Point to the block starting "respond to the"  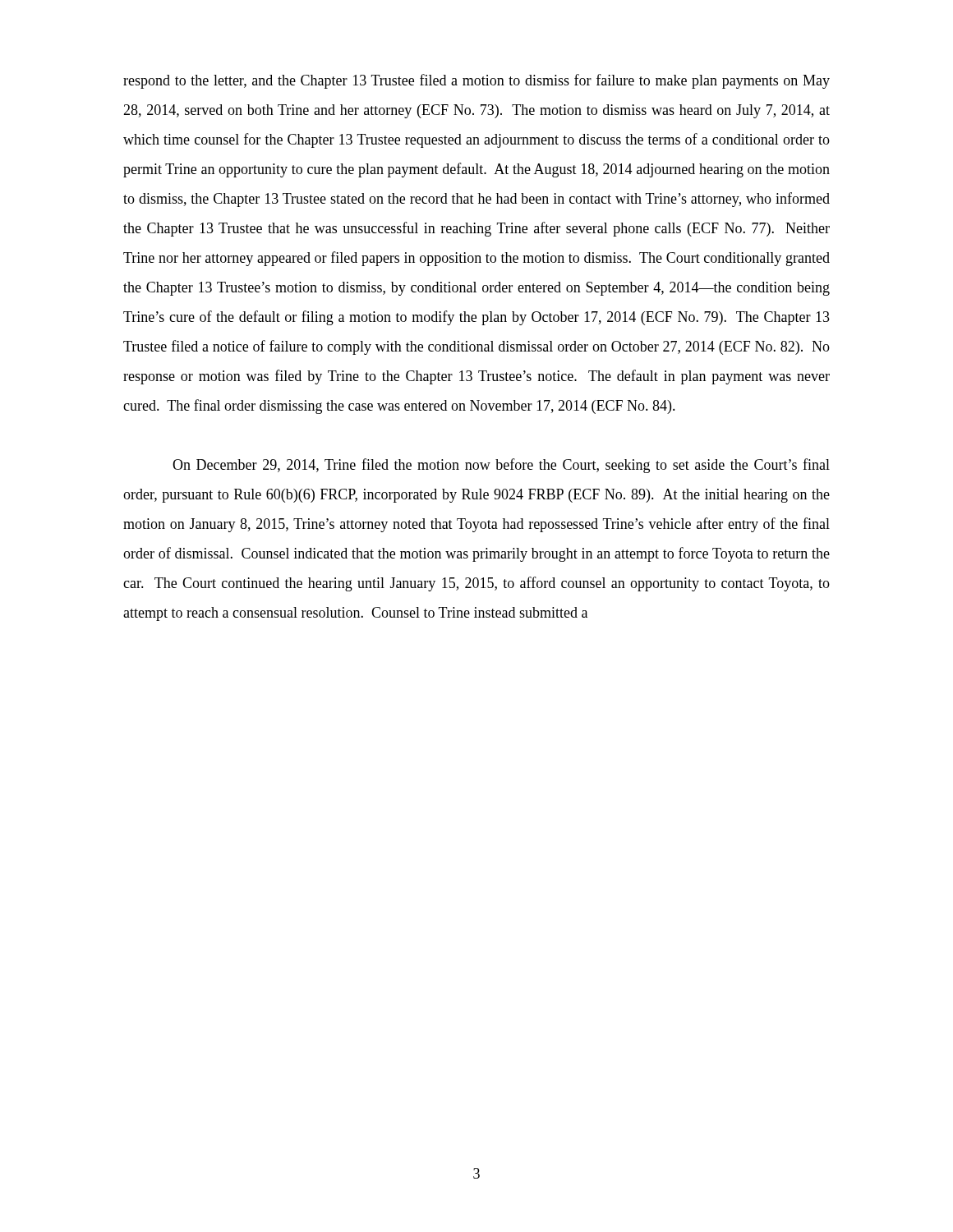point(476,243)
